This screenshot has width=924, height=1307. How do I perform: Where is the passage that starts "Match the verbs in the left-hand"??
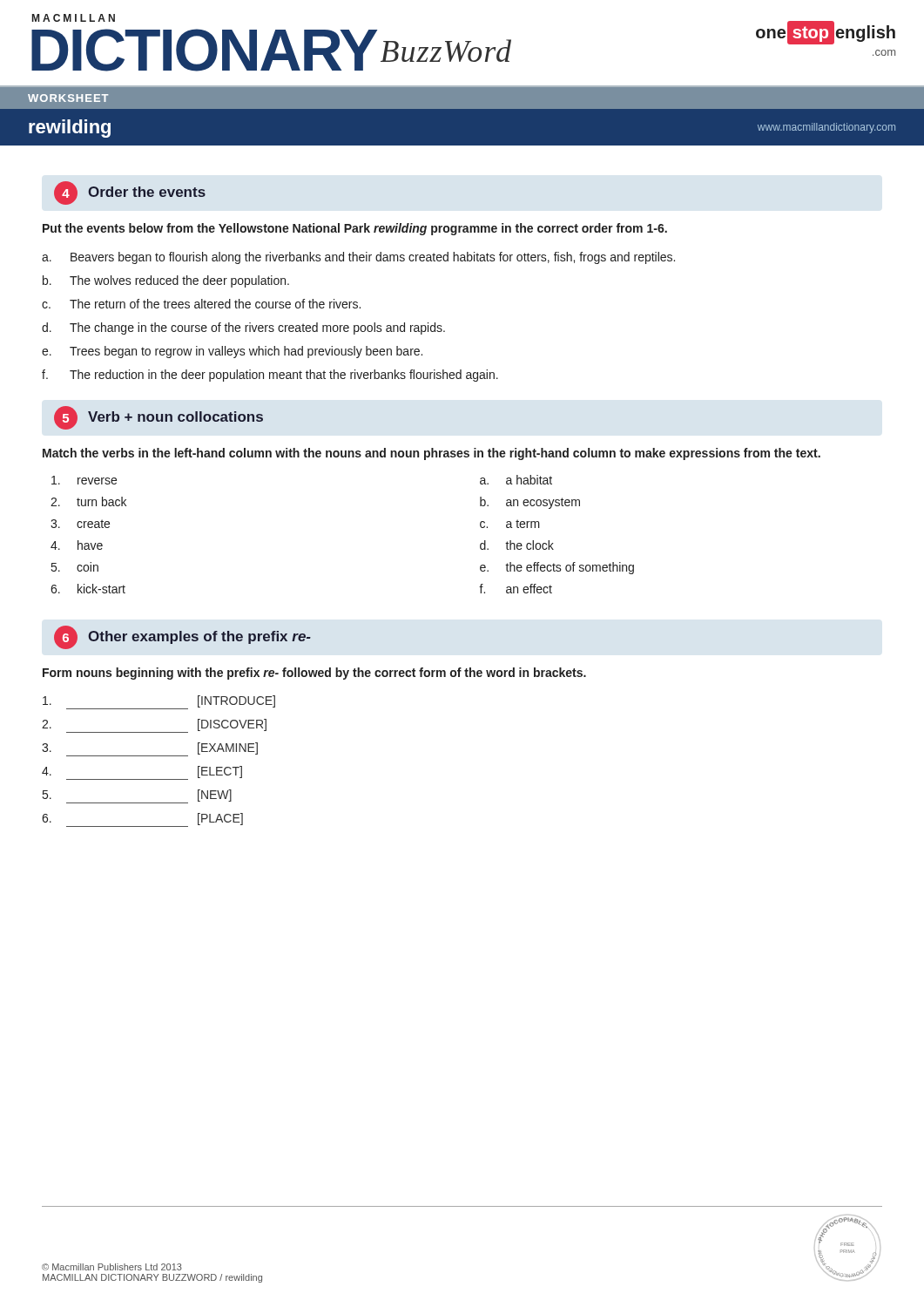[431, 453]
